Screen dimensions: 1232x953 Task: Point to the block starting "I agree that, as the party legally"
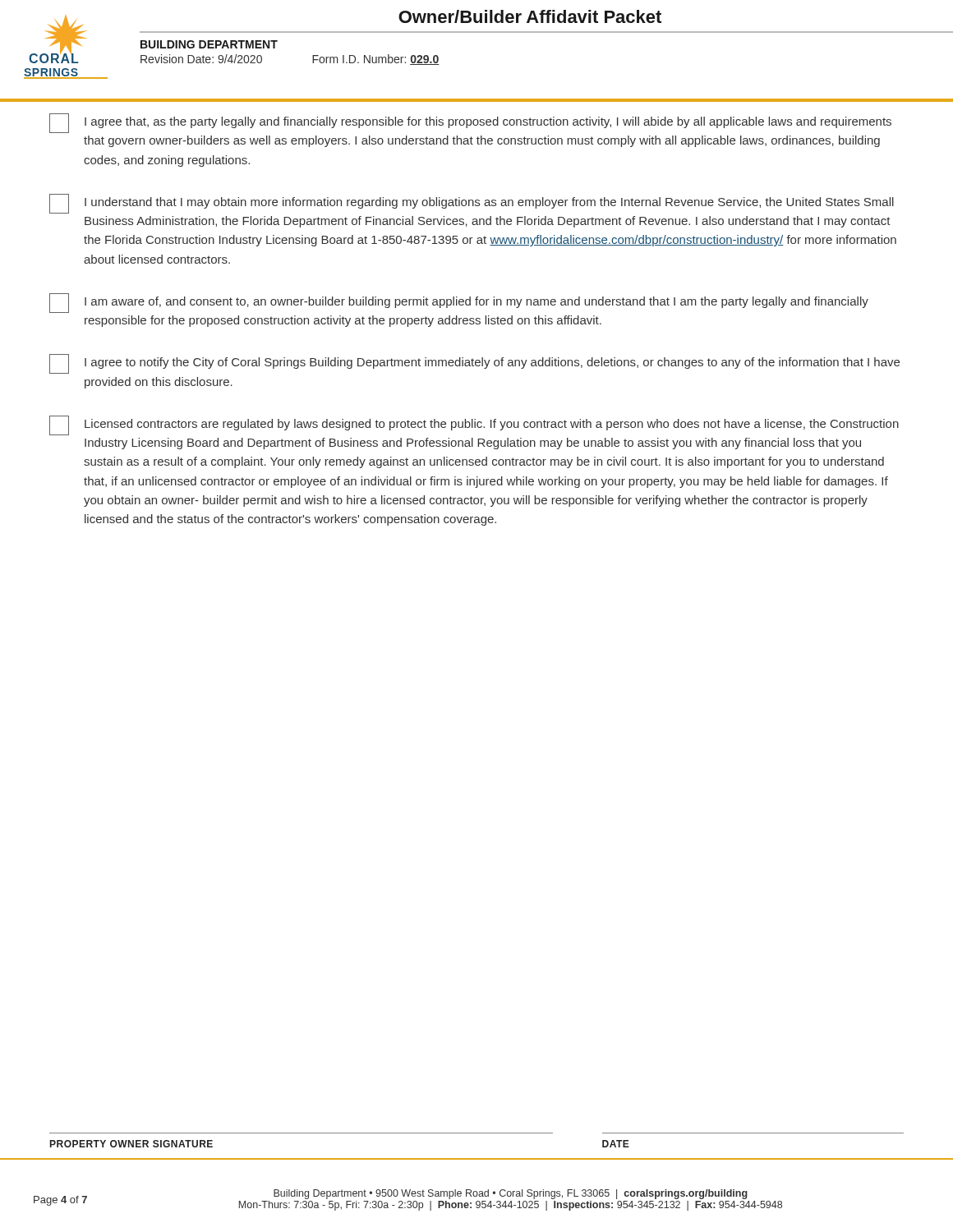(476, 140)
